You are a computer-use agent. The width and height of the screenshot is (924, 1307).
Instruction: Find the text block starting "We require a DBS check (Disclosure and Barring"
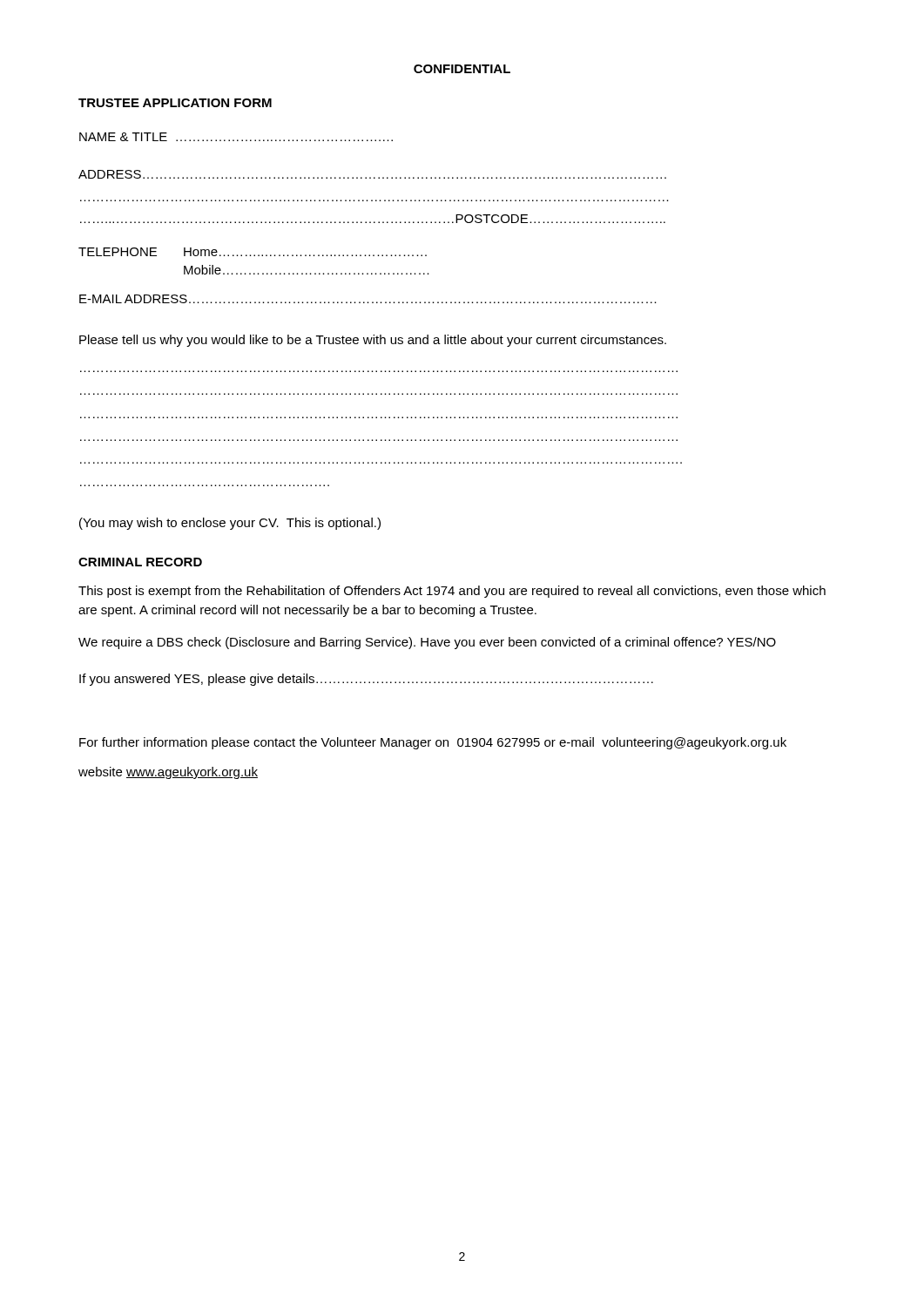coord(427,641)
